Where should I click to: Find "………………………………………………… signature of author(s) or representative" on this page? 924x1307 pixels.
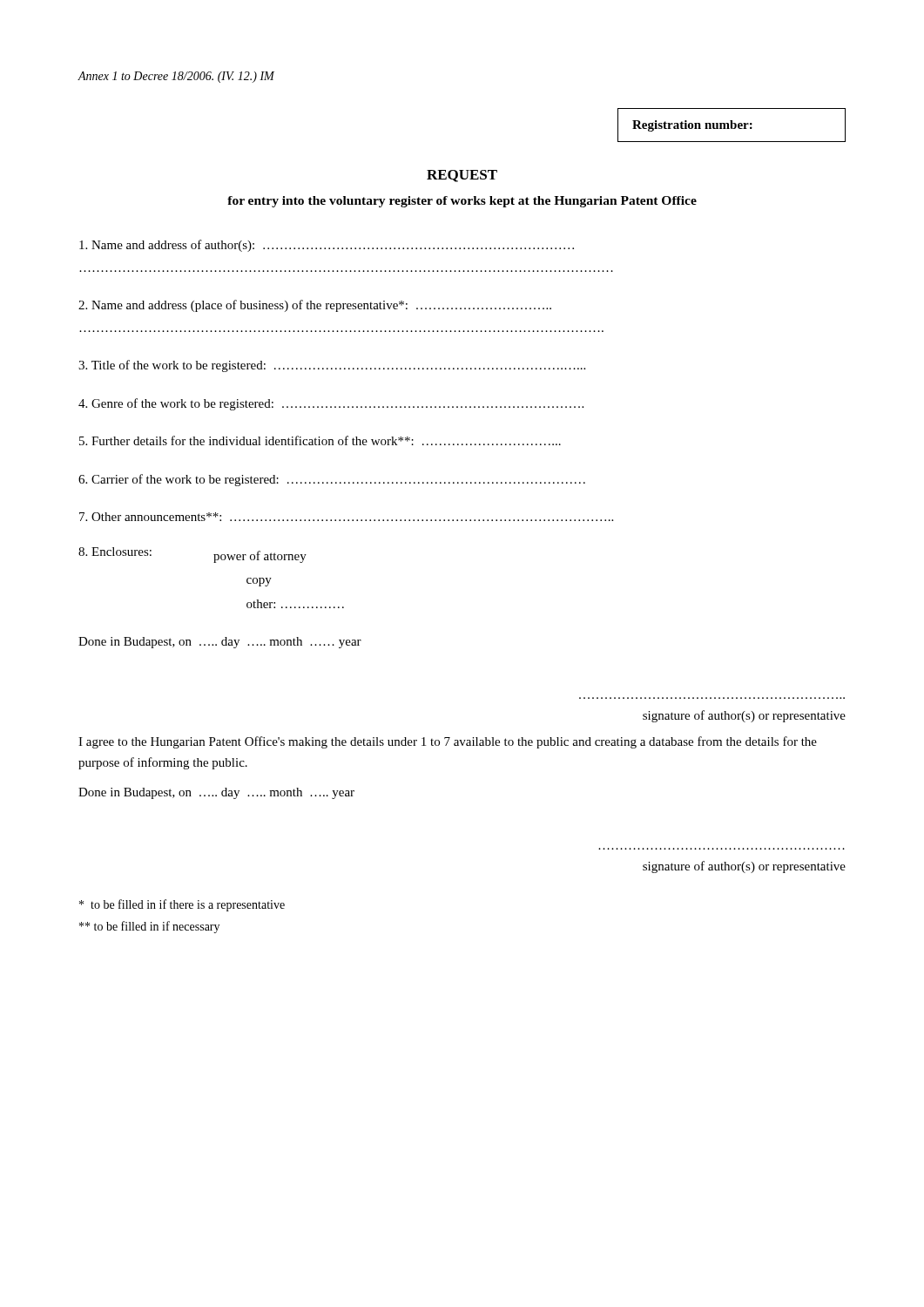744,867
